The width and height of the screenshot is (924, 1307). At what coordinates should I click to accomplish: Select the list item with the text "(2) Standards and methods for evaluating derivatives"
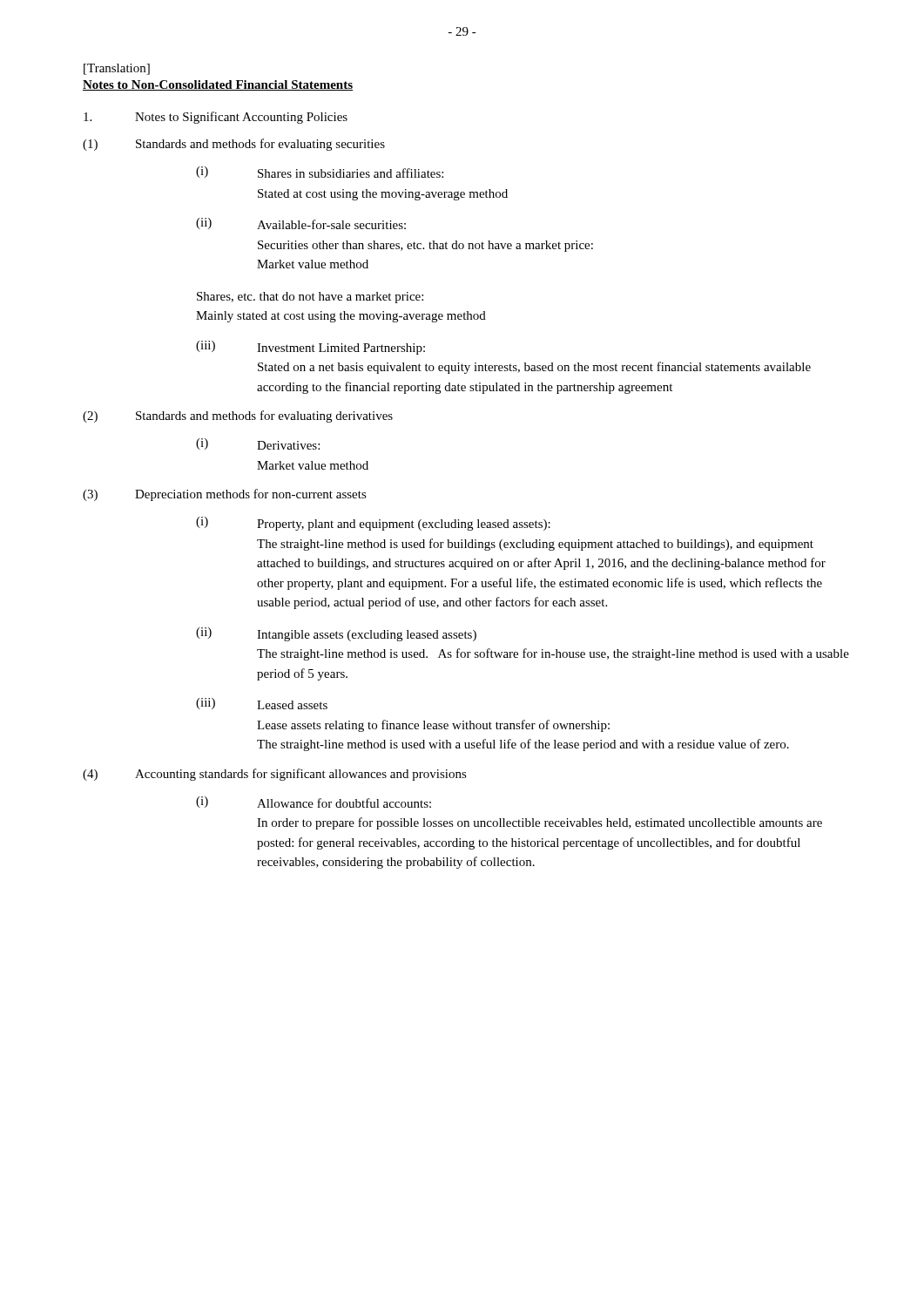pyautogui.click(x=238, y=416)
